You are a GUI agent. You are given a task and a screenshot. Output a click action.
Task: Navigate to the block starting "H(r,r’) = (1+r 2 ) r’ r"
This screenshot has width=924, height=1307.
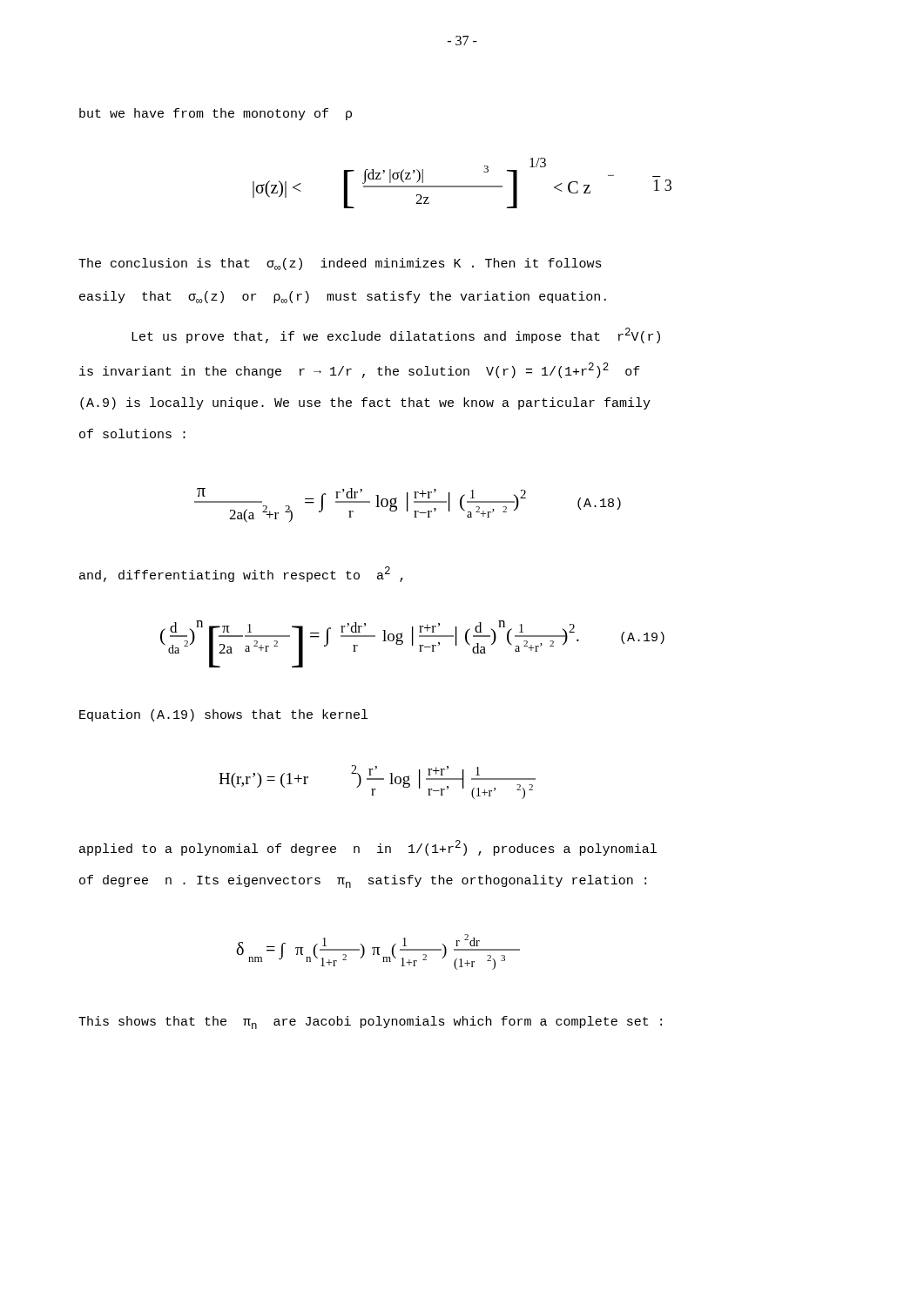(x=462, y=779)
